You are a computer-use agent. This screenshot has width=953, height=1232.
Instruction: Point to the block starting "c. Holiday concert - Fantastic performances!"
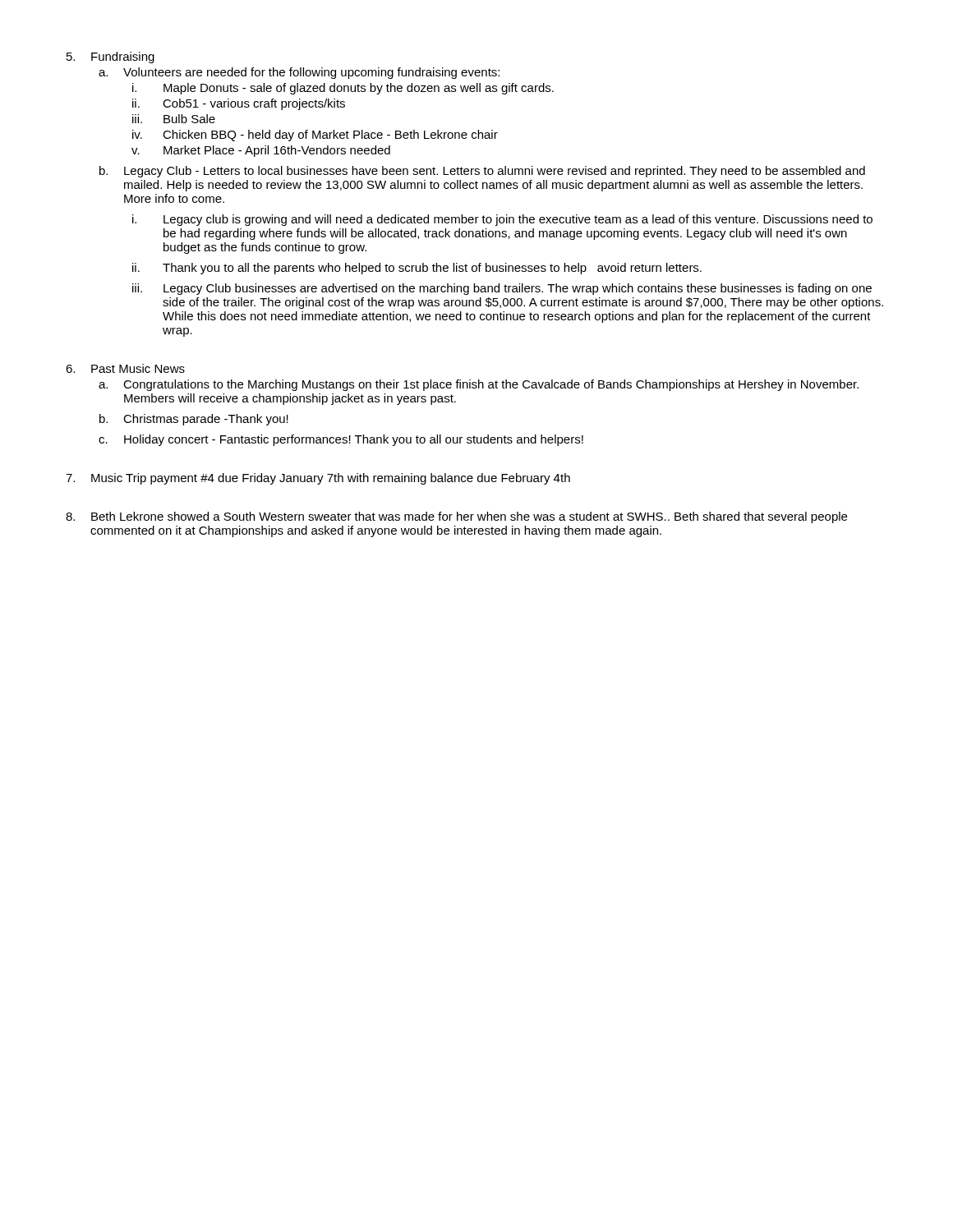pos(493,439)
